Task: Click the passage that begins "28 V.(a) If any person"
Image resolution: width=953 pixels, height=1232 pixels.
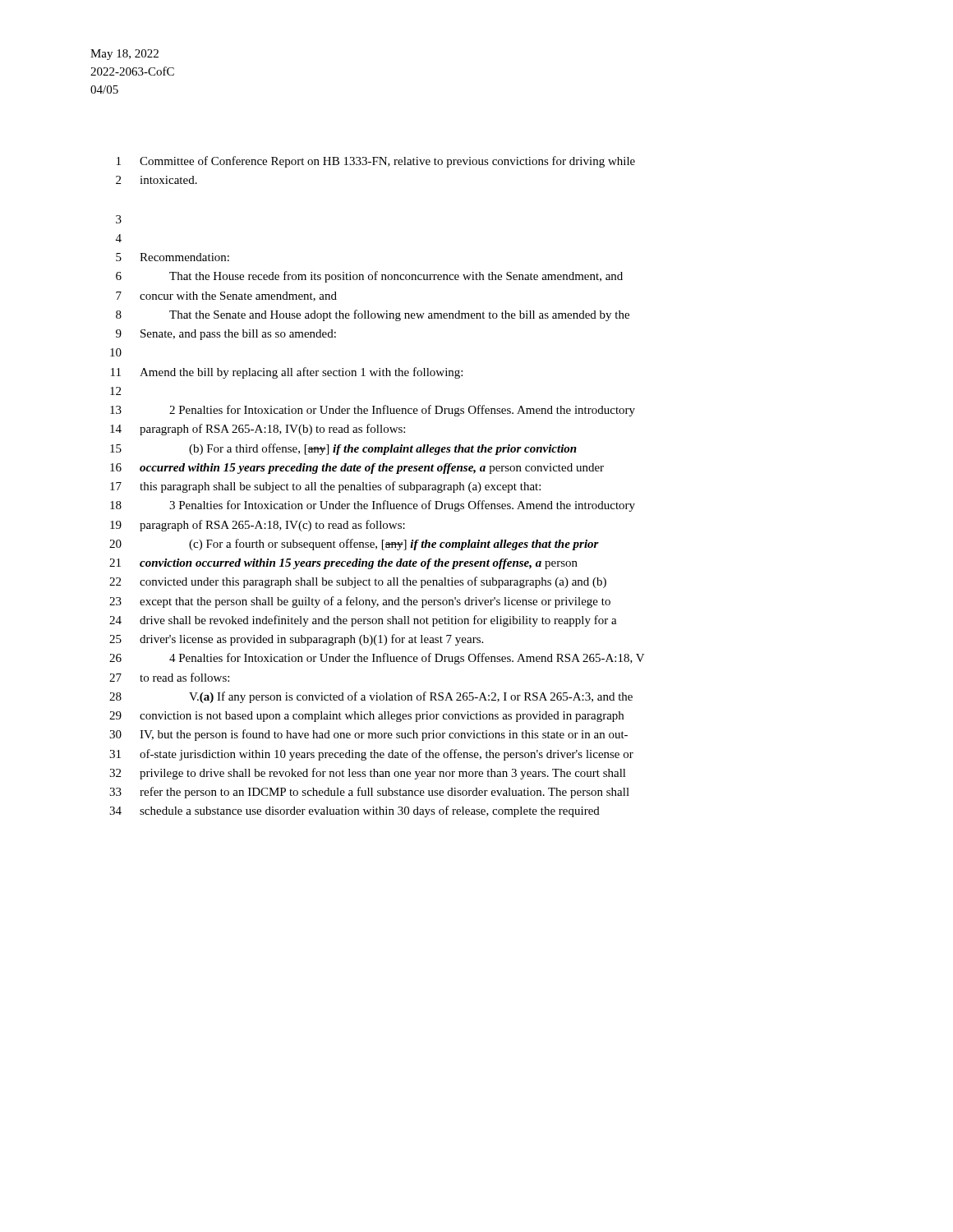Action: pyautogui.click(x=485, y=697)
